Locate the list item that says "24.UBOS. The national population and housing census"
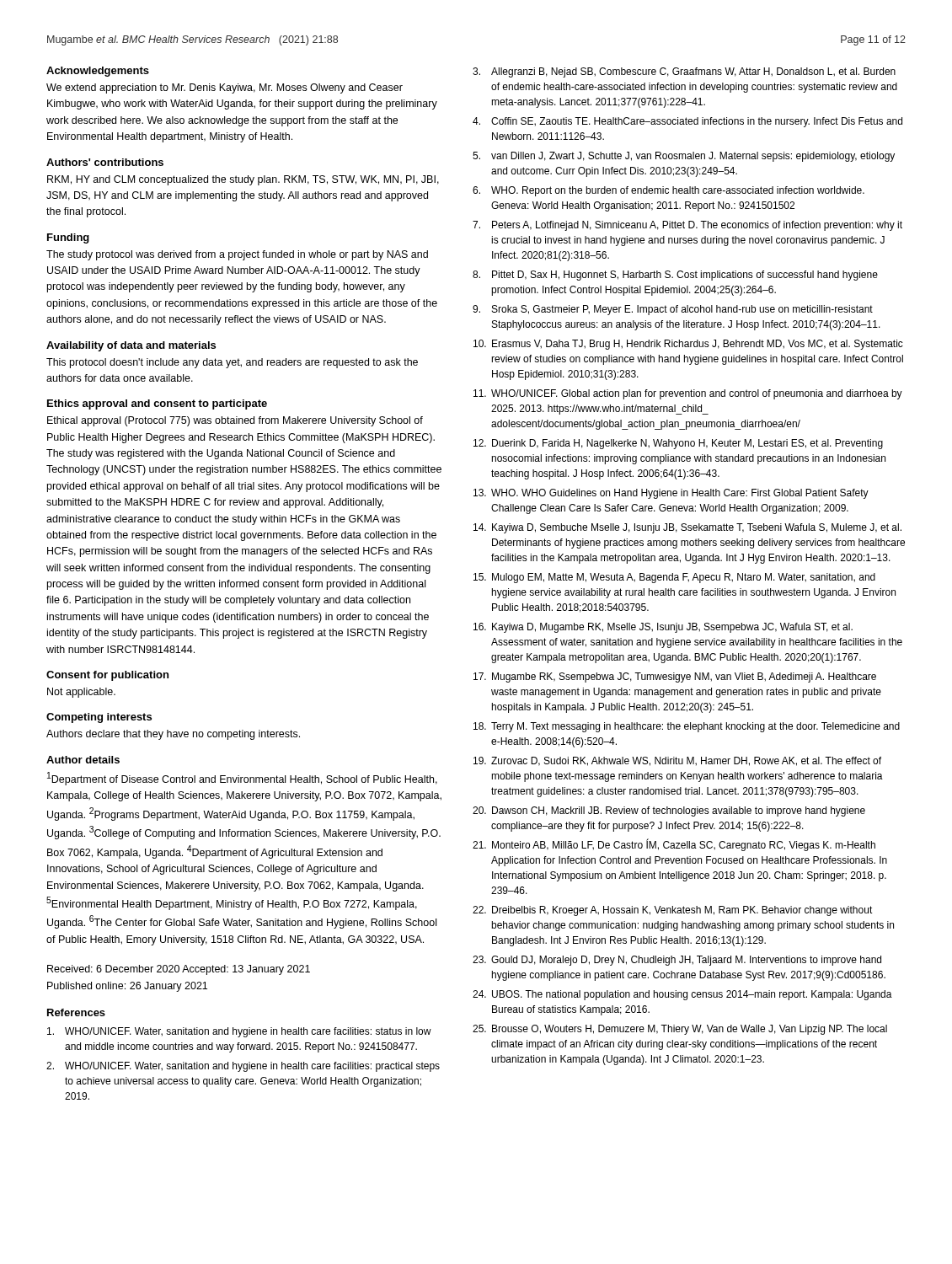952x1264 pixels. [x=689, y=1002]
